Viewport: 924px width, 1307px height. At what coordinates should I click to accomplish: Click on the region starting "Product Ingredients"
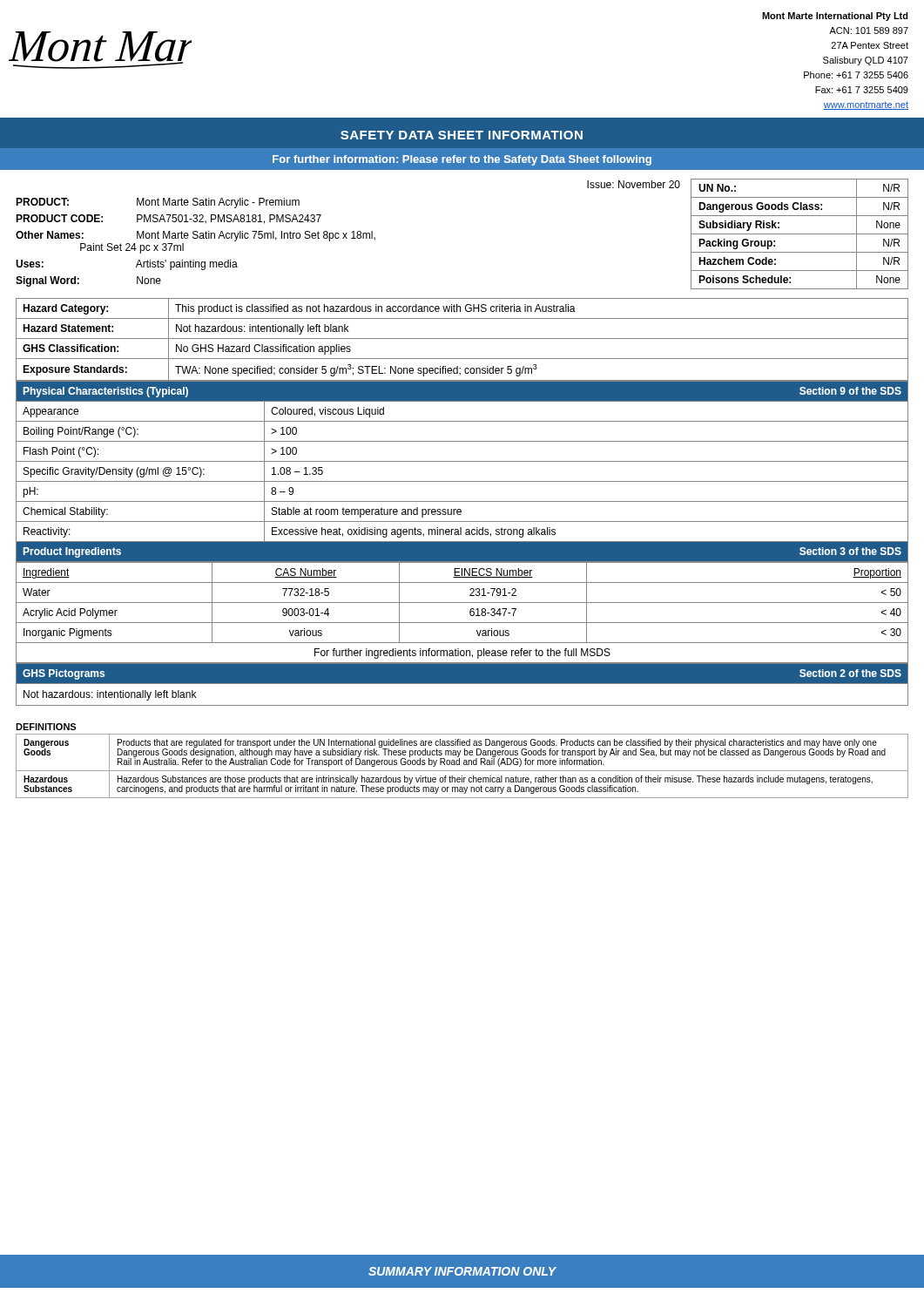click(x=72, y=552)
